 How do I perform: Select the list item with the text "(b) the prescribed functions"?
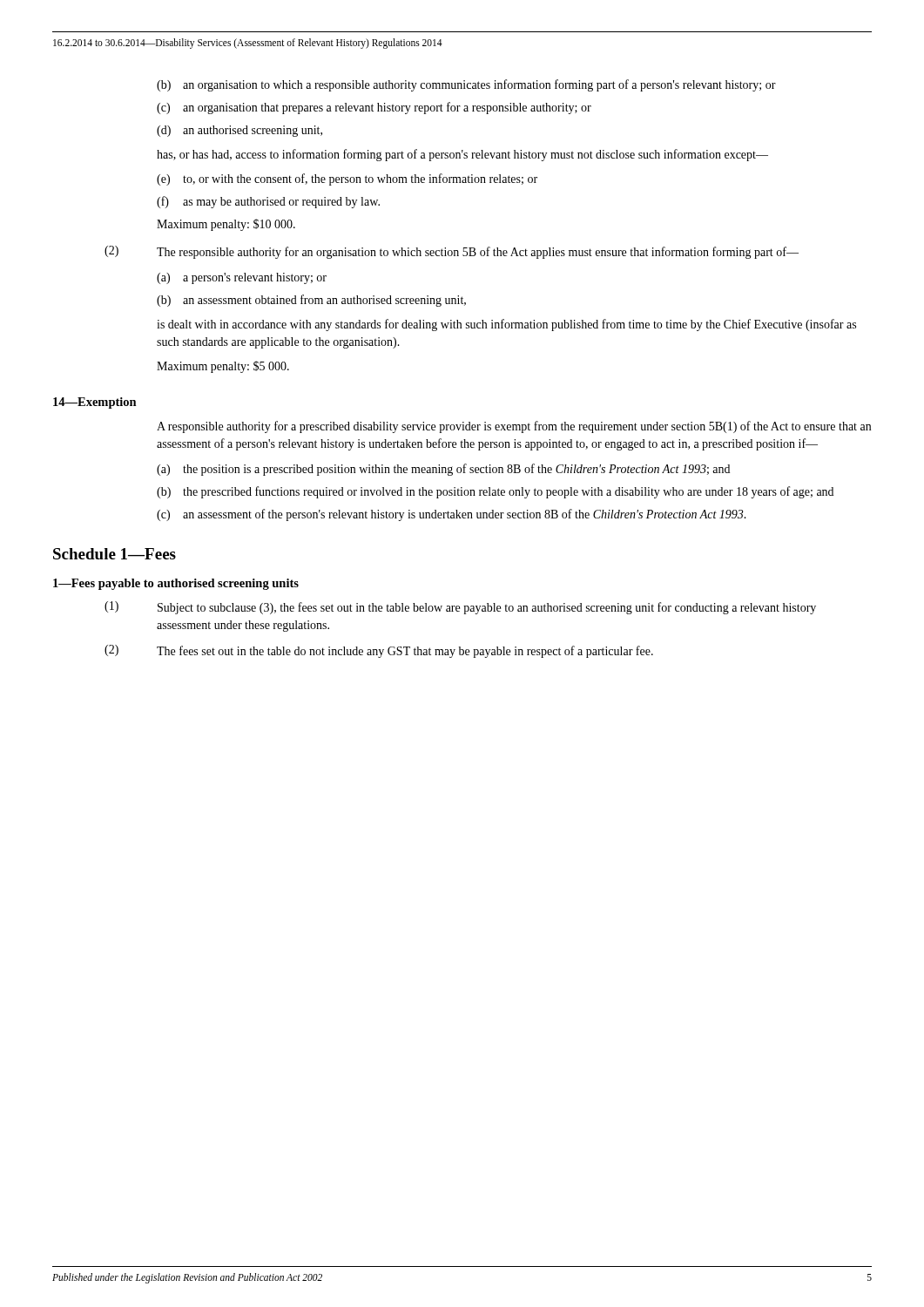click(514, 492)
